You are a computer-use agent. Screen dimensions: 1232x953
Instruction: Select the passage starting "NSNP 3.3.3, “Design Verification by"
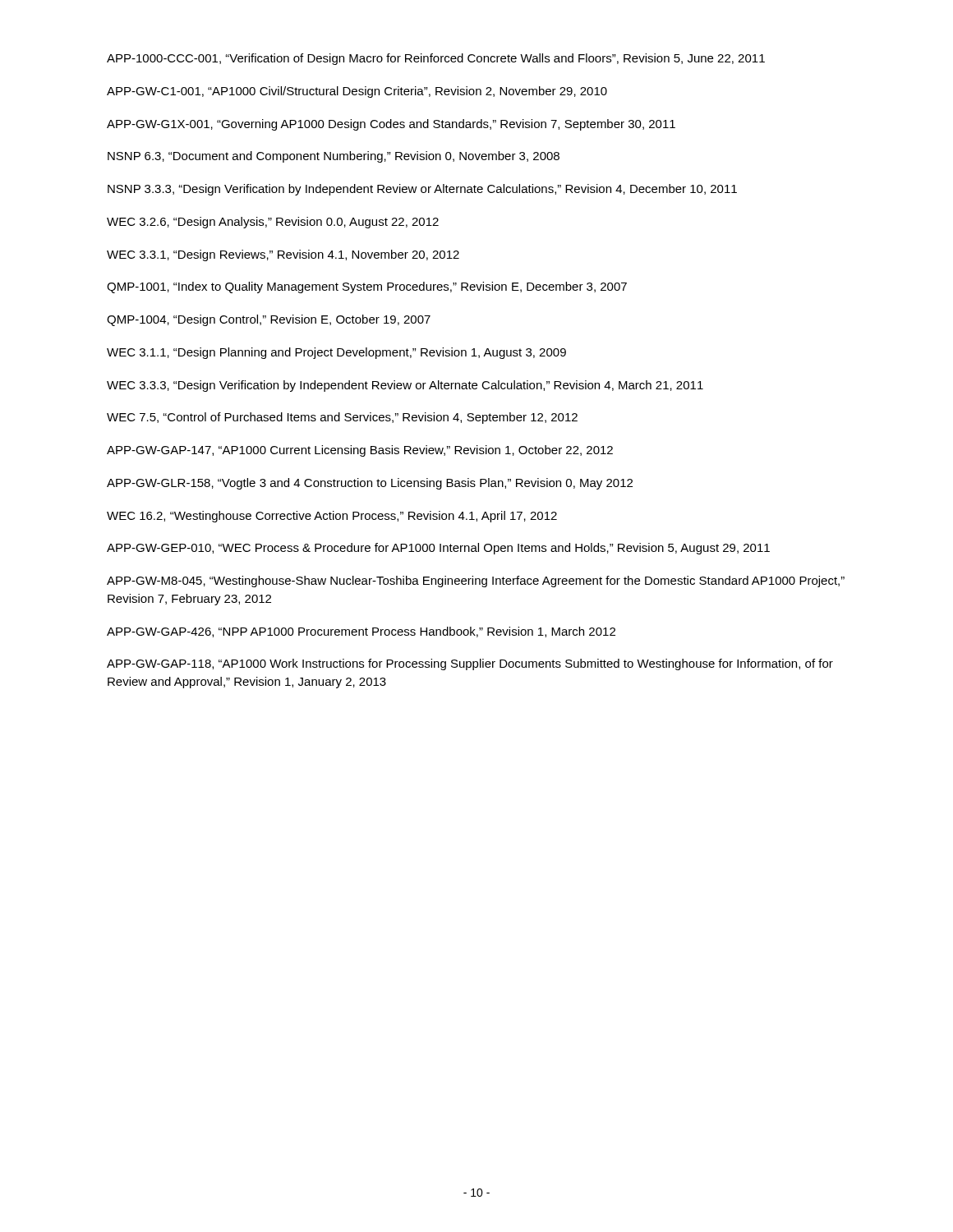(422, 188)
